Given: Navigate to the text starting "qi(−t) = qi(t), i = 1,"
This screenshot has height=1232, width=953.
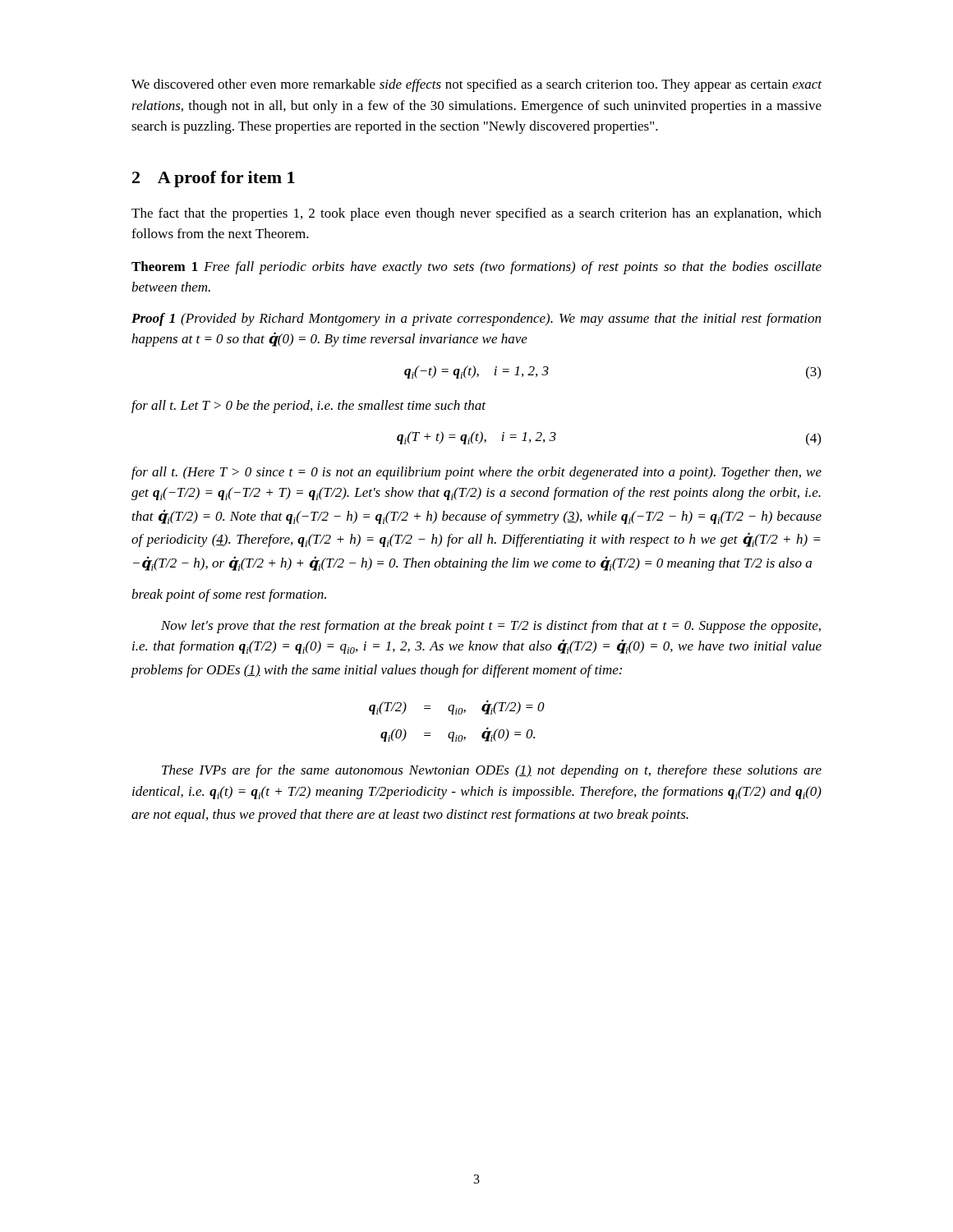Looking at the screenshot, I should pos(434,373).
